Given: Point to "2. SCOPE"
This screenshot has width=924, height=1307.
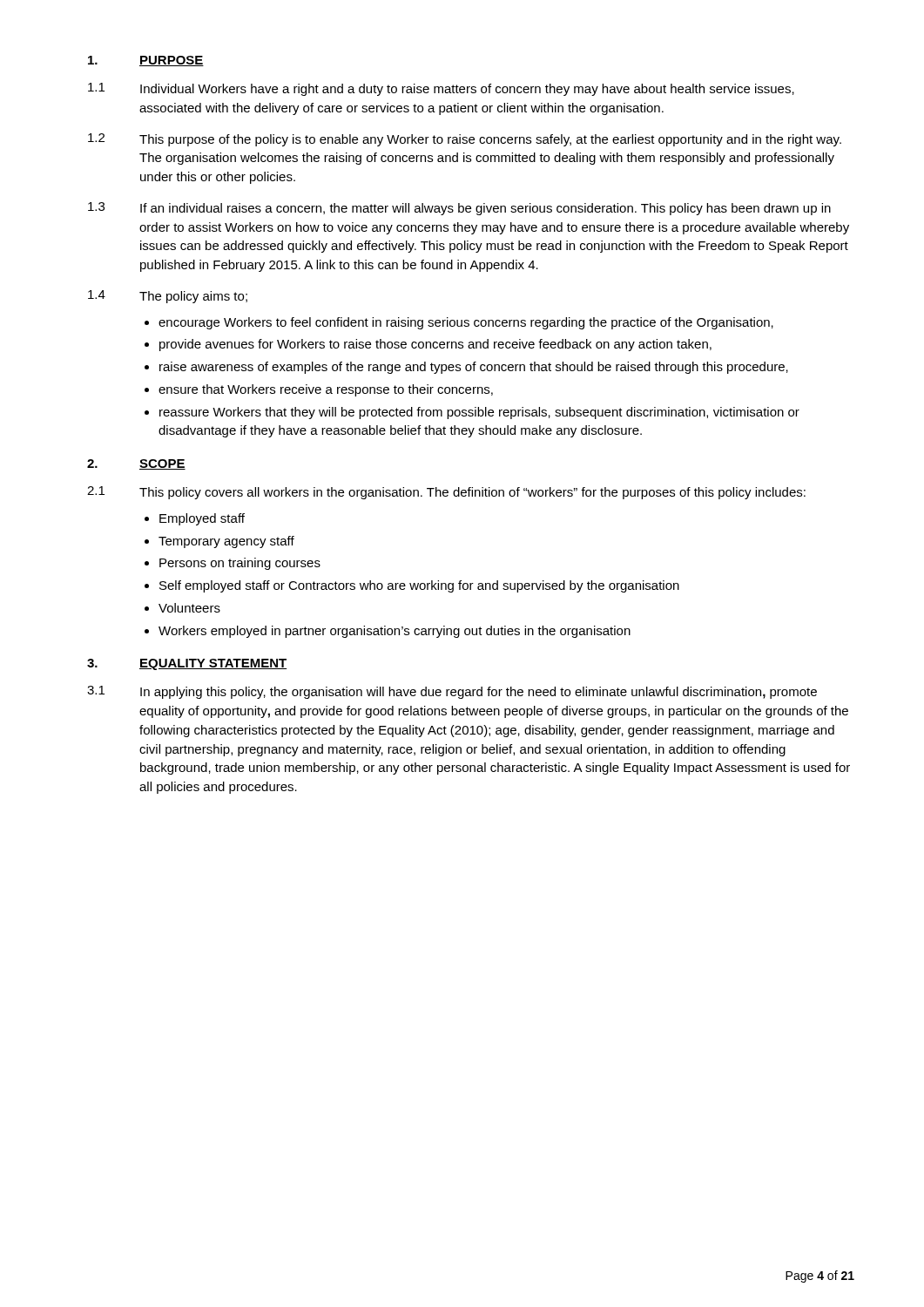Looking at the screenshot, I should (x=136, y=463).
